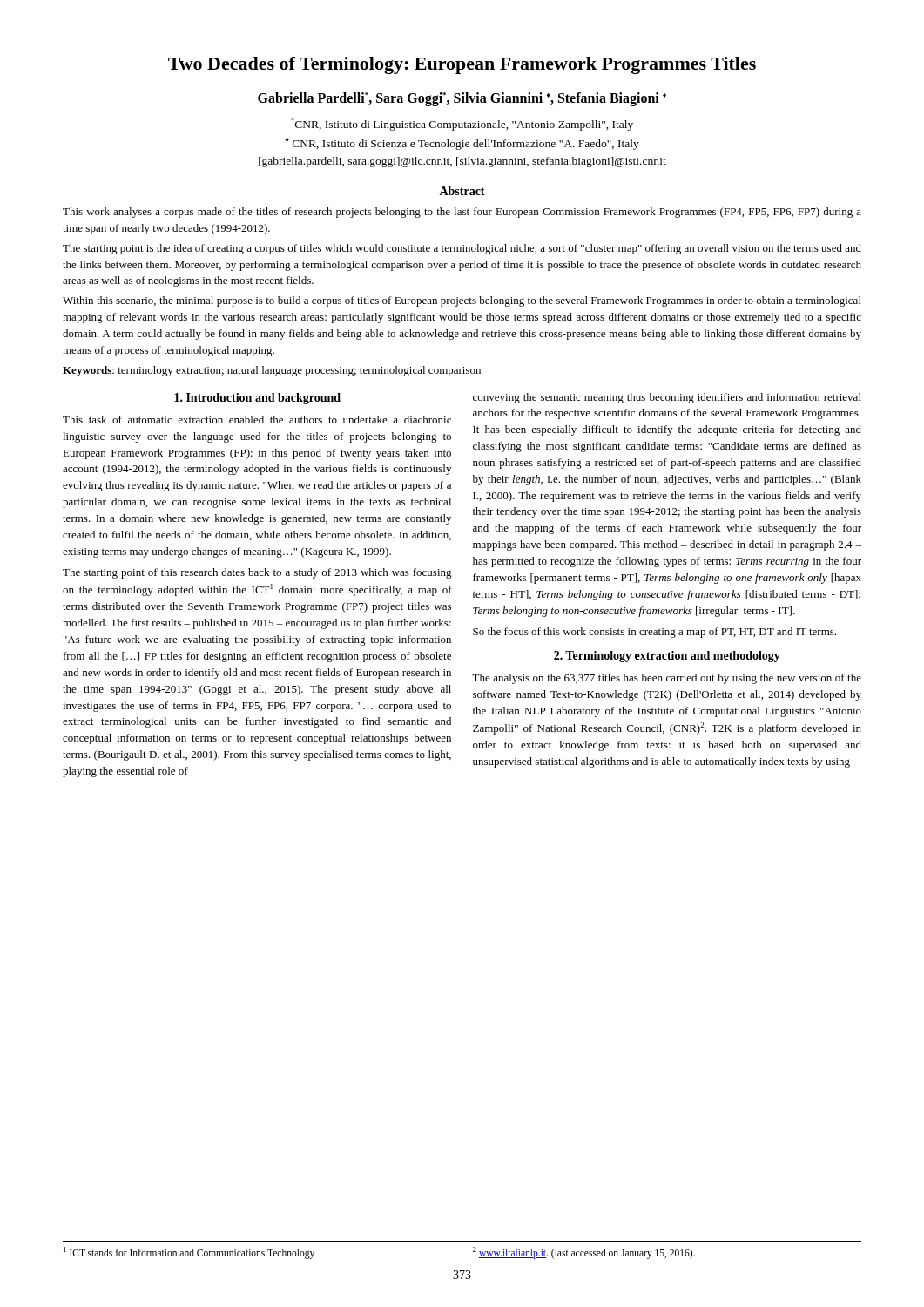This screenshot has width=924, height=1307.
Task: Select the text block containing "The starting point of"
Action: click(x=257, y=671)
